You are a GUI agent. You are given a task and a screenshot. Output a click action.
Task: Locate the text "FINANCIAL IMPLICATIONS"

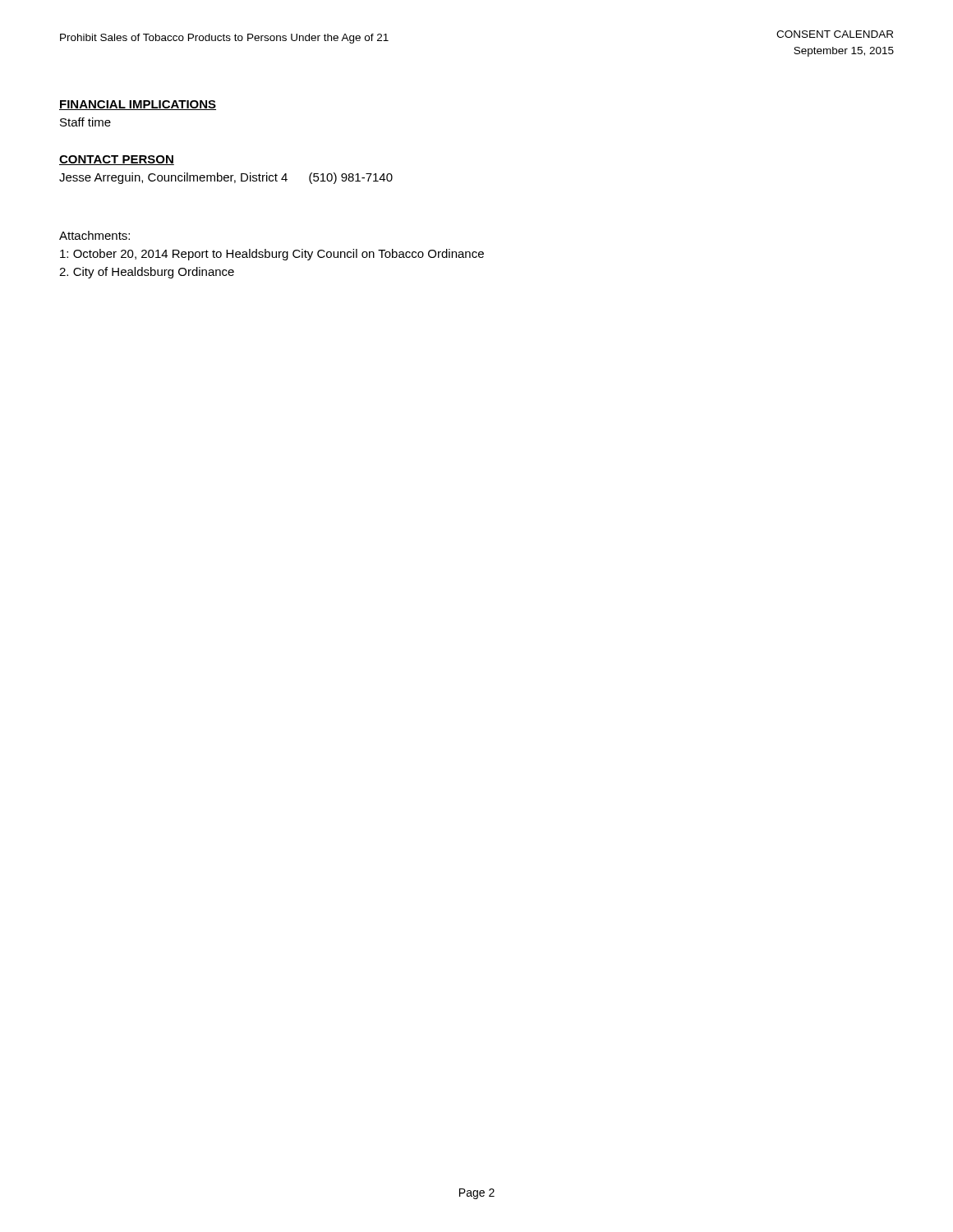(x=138, y=104)
